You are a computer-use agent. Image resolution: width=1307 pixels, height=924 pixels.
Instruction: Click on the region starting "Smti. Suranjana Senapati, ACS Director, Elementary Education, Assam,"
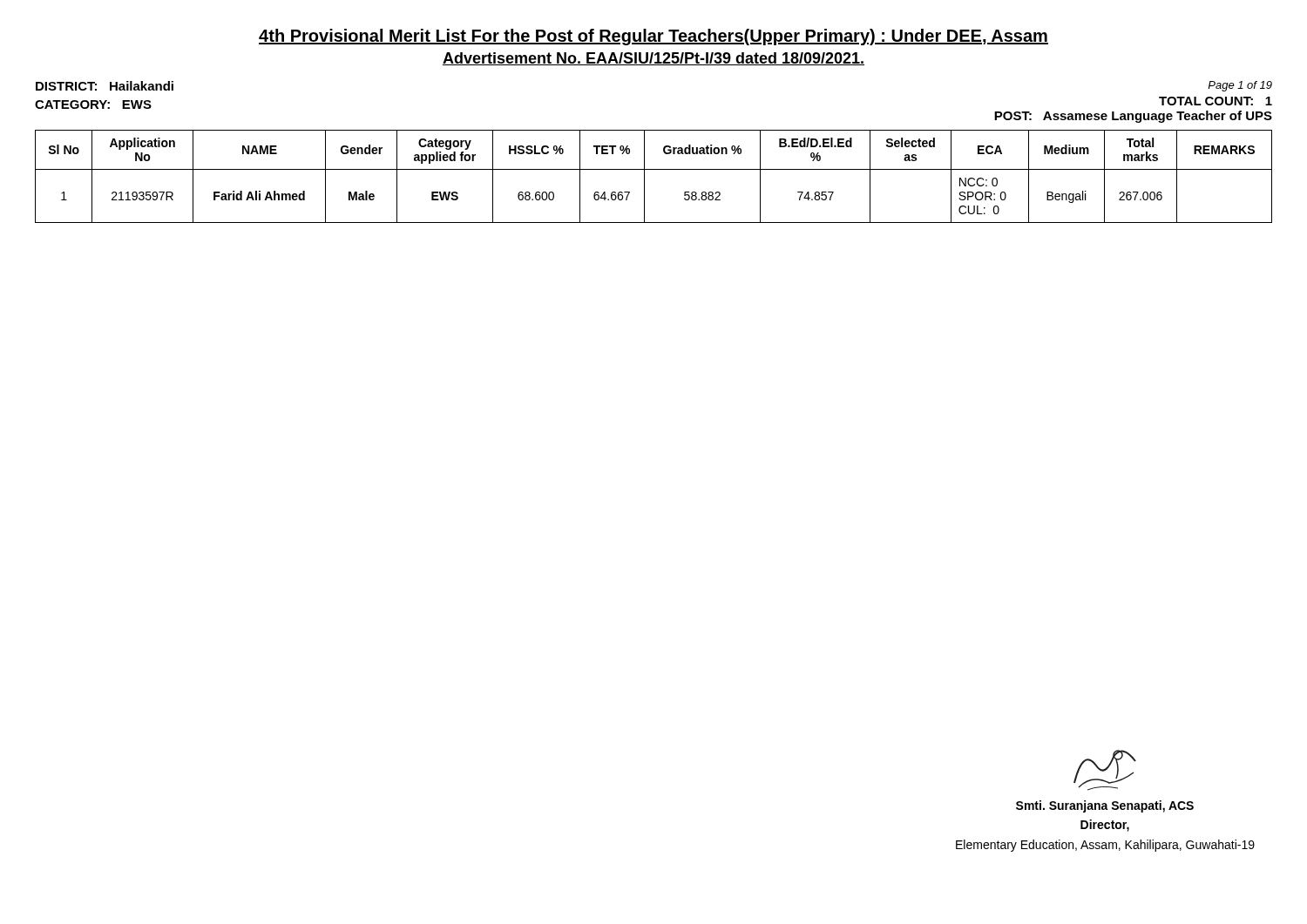[1105, 797]
